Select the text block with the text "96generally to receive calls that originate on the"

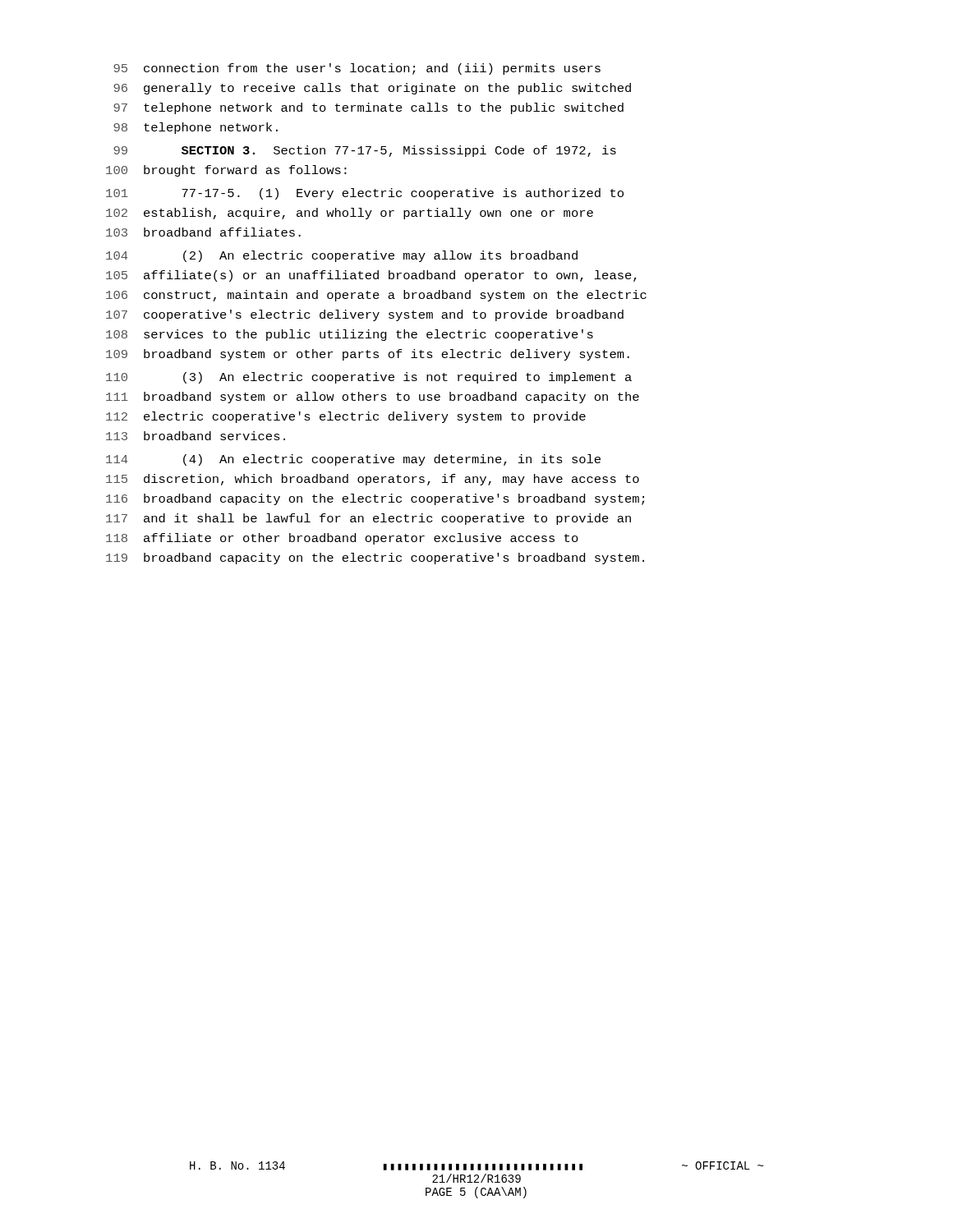pos(446,89)
